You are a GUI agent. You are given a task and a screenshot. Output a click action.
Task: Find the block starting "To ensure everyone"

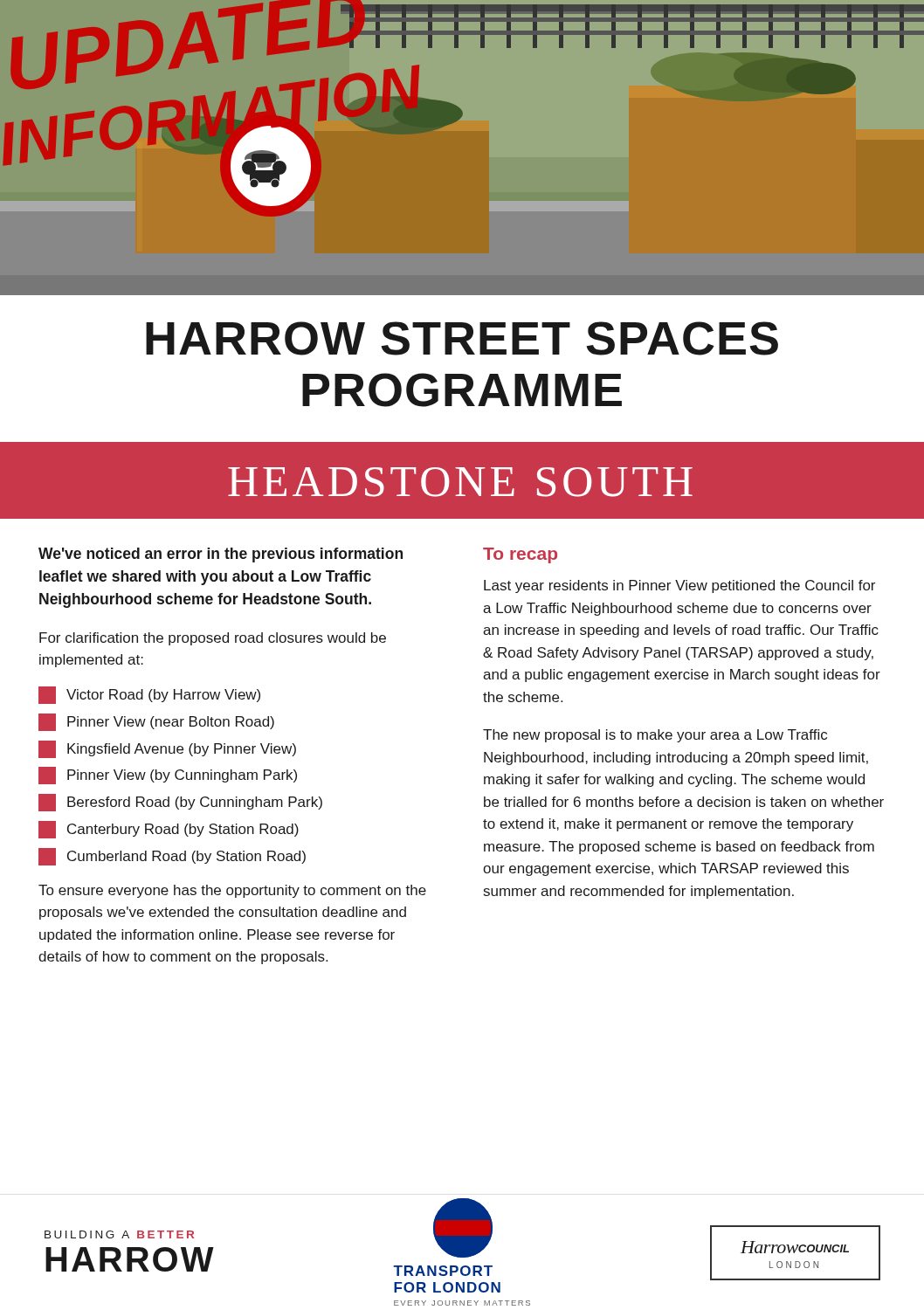pyautogui.click(x=232, y=923)
